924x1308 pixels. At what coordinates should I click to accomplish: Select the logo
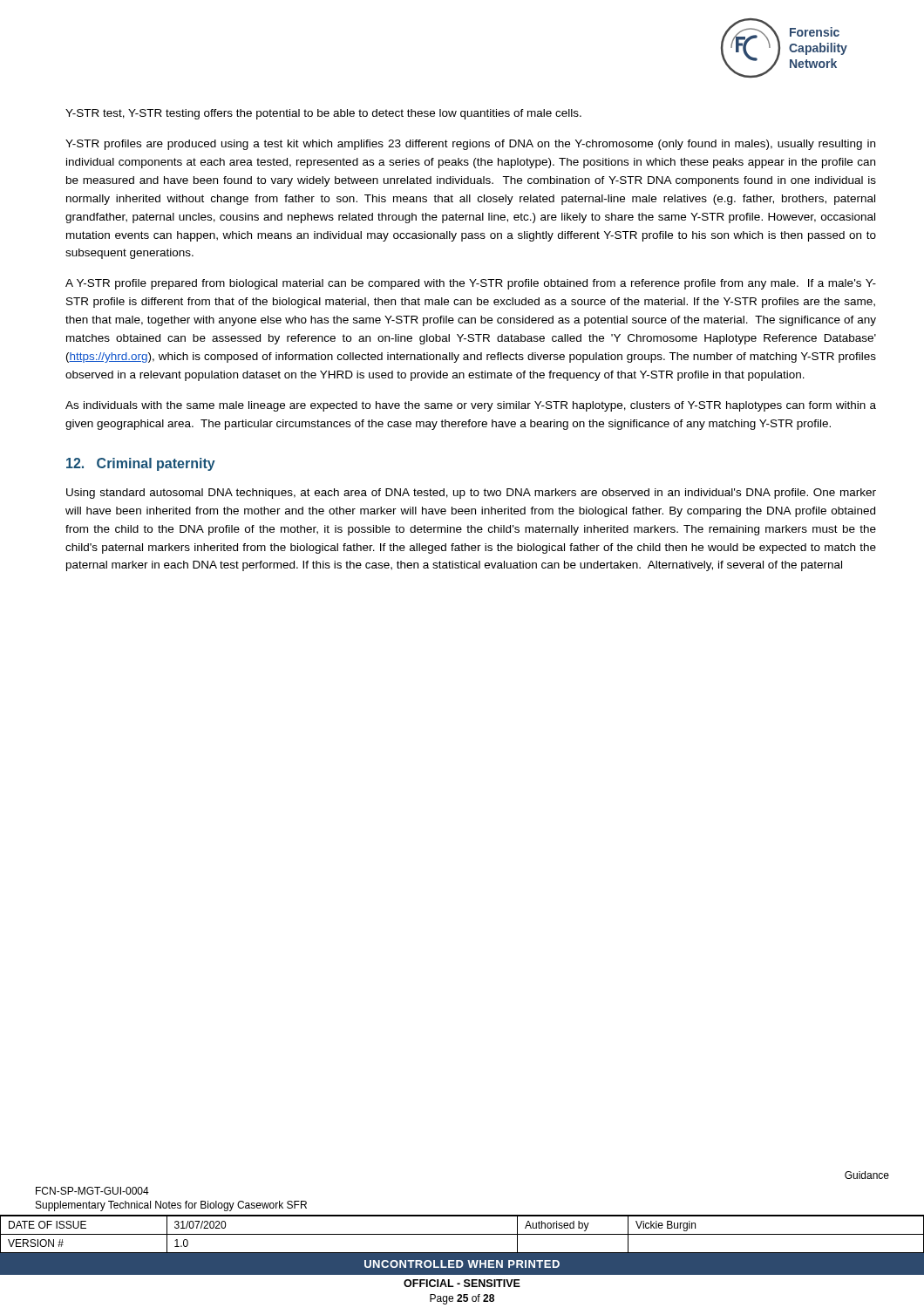(802, 50)
